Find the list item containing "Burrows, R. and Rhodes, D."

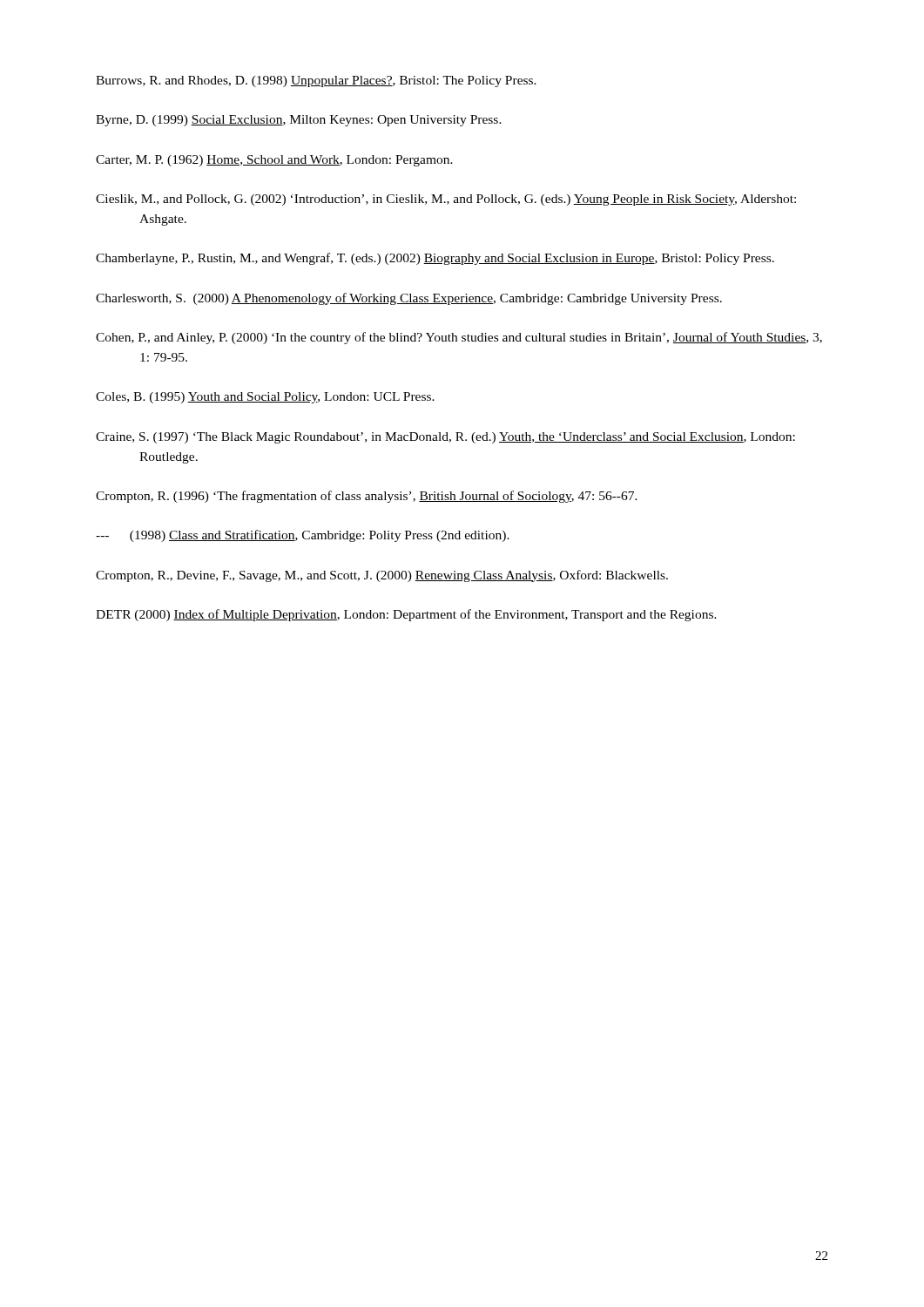(316, 80)
